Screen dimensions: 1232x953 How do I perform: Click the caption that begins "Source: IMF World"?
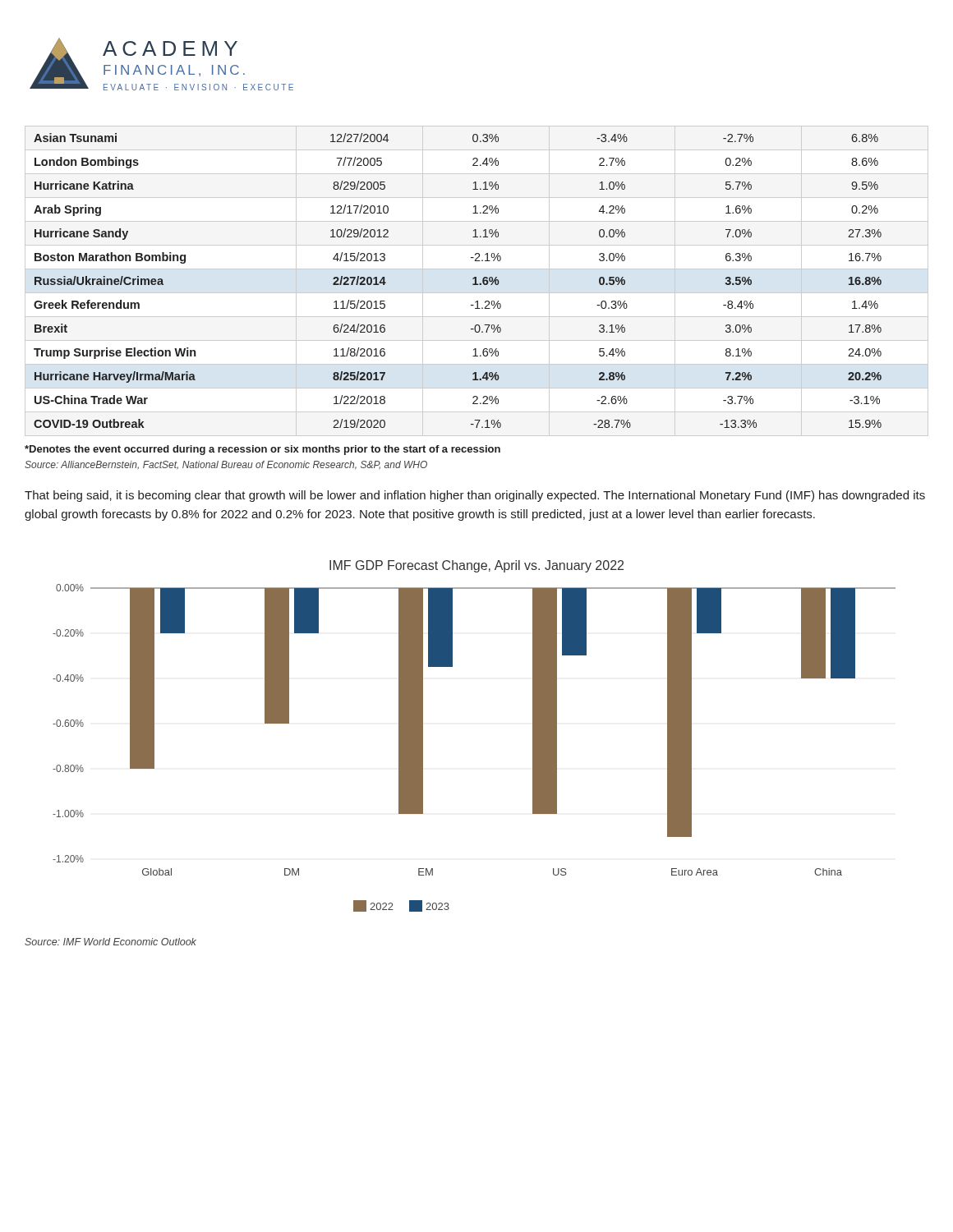point(110,942)
